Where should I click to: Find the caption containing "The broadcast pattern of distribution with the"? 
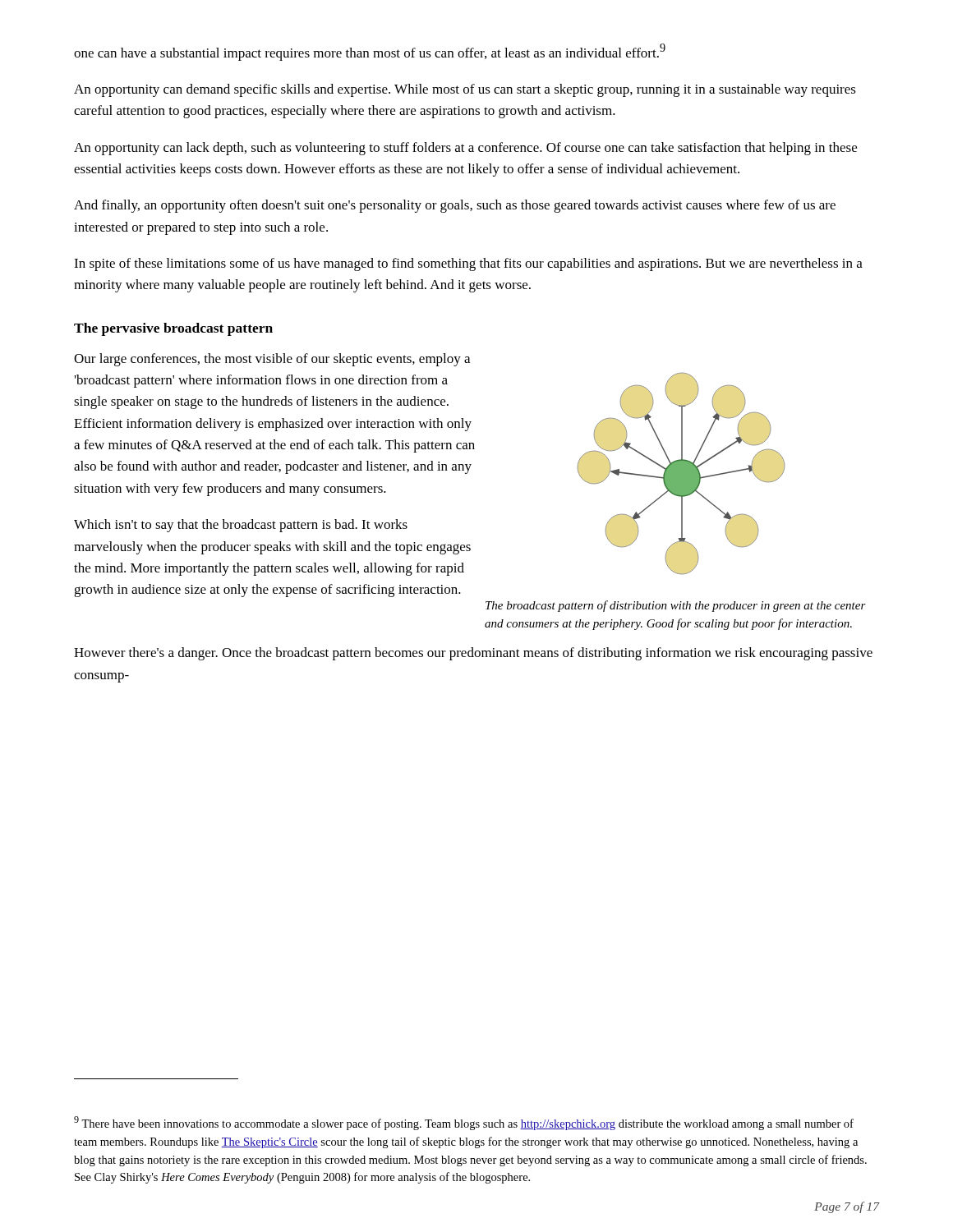coord(675,614)
